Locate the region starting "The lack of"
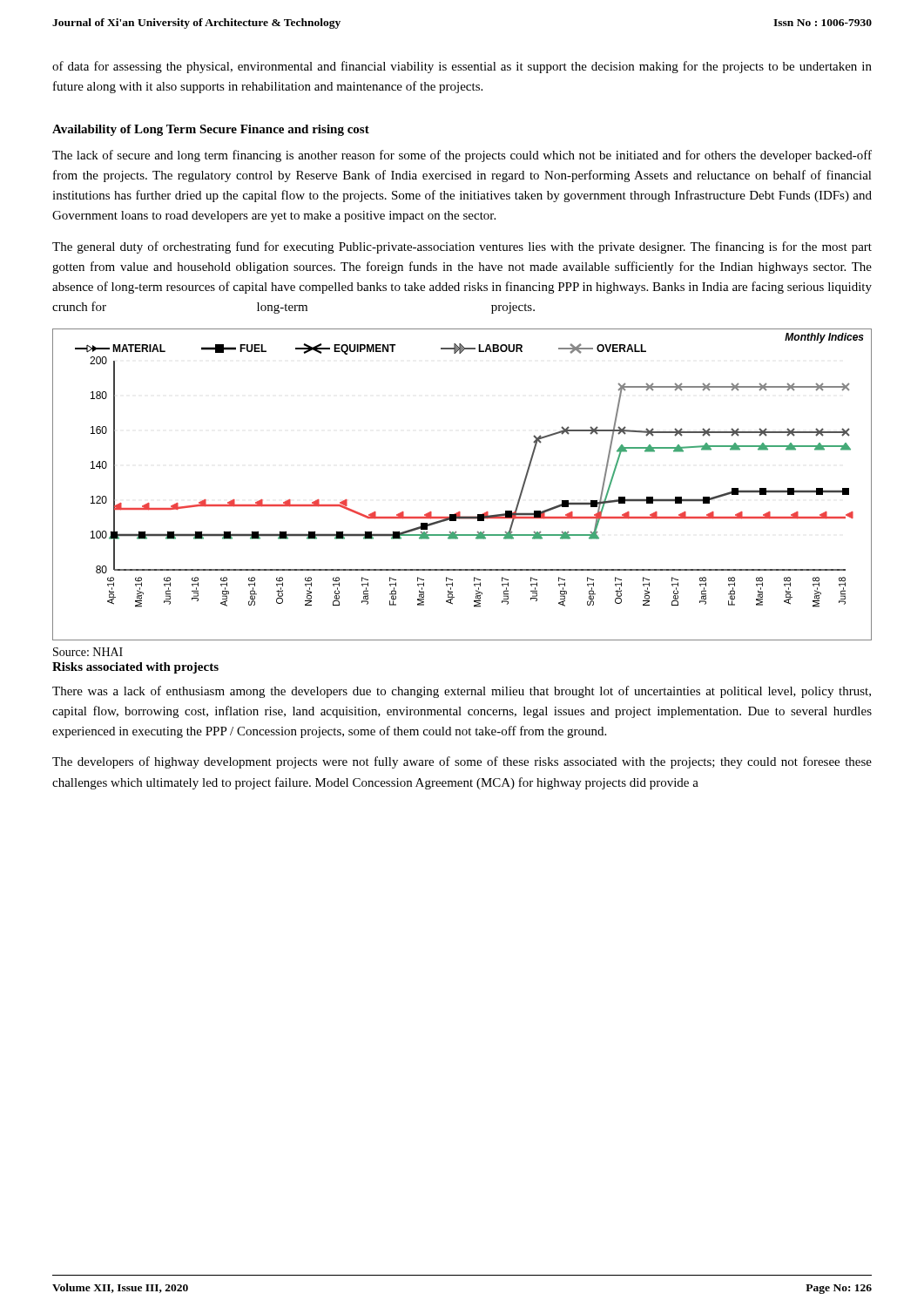Screen dimensions: 1307x924 tap(462, 185)
